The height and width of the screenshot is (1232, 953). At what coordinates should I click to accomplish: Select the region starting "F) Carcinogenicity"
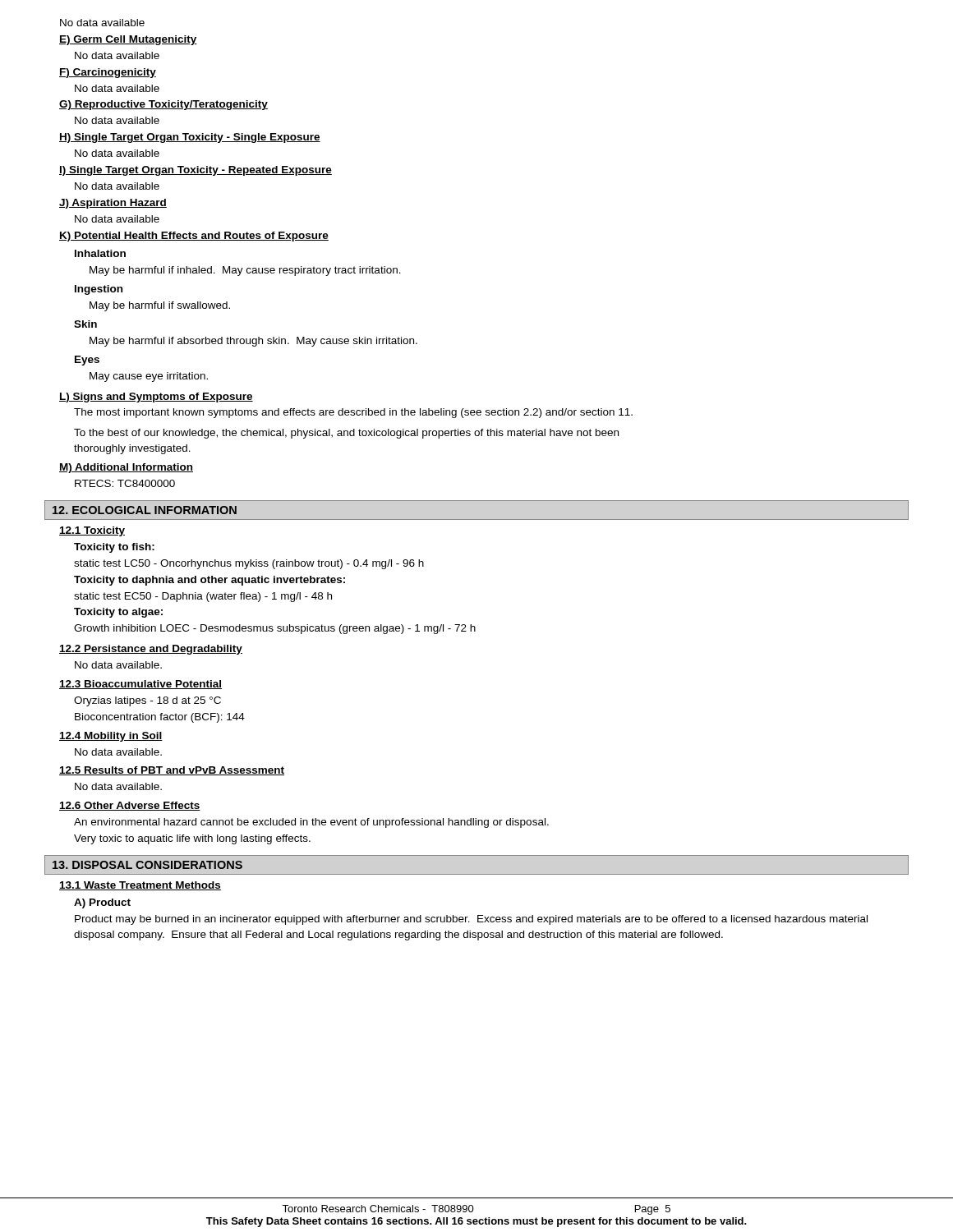tap(108, 73)
